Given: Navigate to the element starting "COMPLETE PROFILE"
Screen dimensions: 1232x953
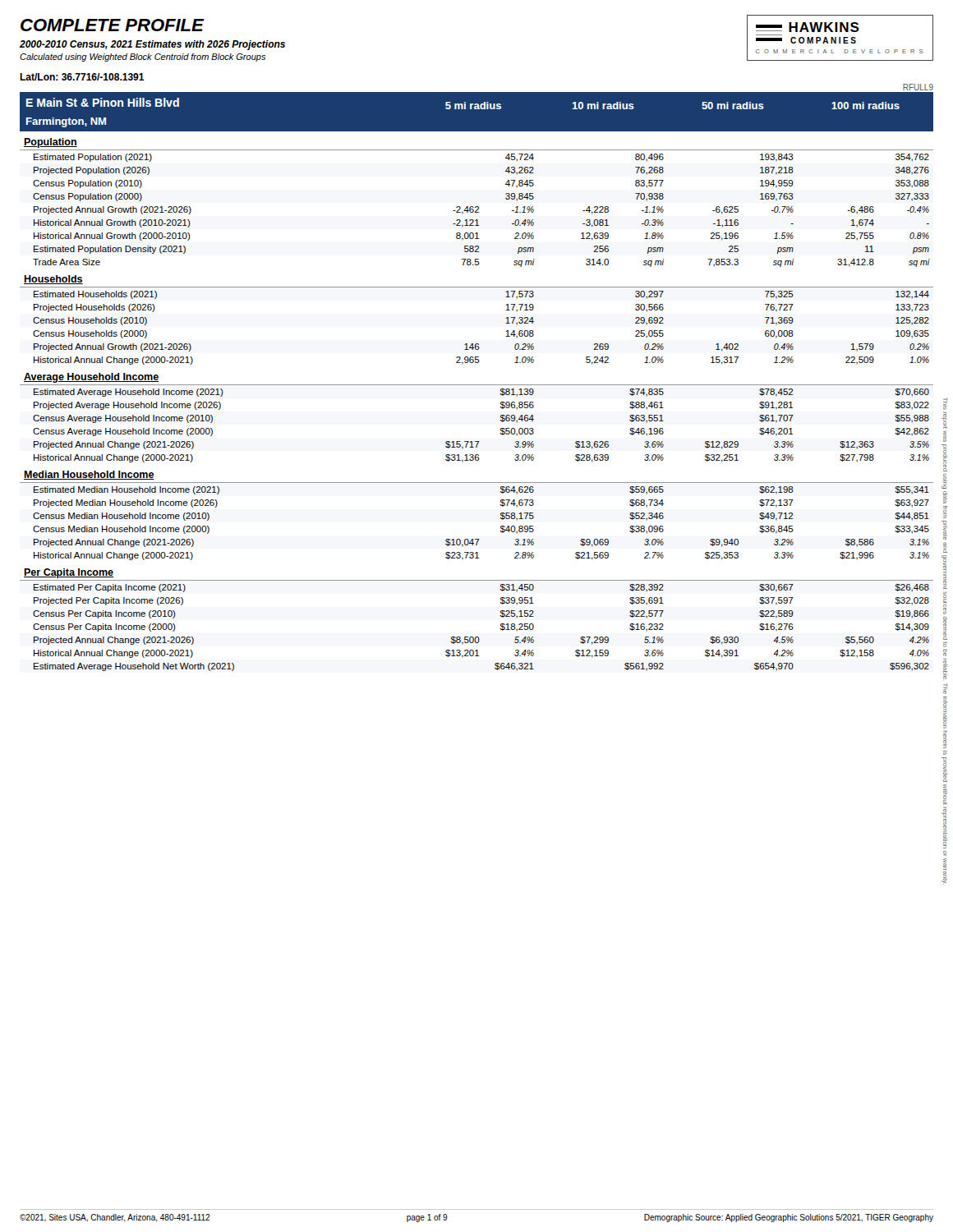Looking at the screenshot, I should coord(112,25).
